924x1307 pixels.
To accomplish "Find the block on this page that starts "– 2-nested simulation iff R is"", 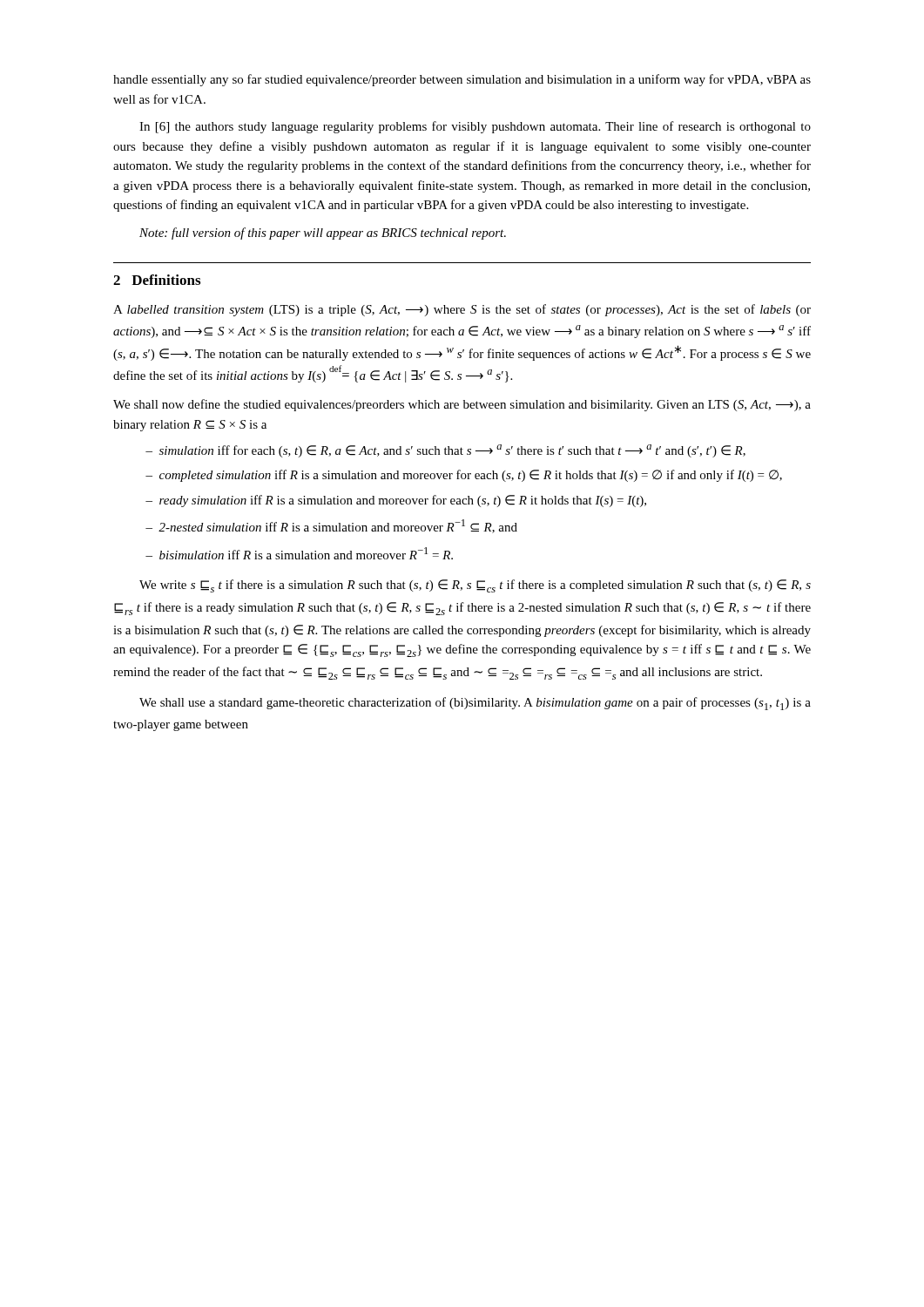I will (x=332, y=526).
